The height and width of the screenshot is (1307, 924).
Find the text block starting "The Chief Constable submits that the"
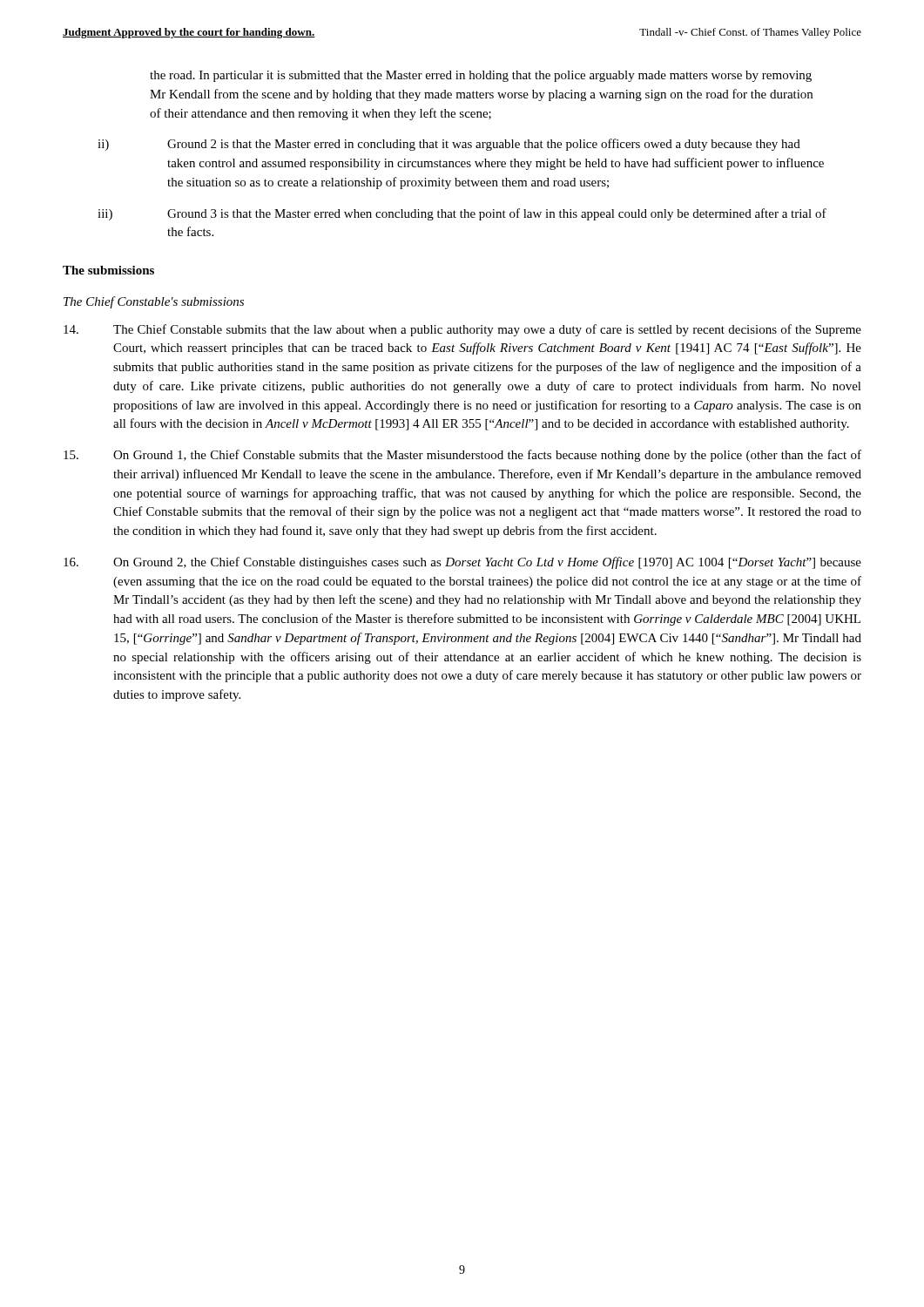point(462,377)
